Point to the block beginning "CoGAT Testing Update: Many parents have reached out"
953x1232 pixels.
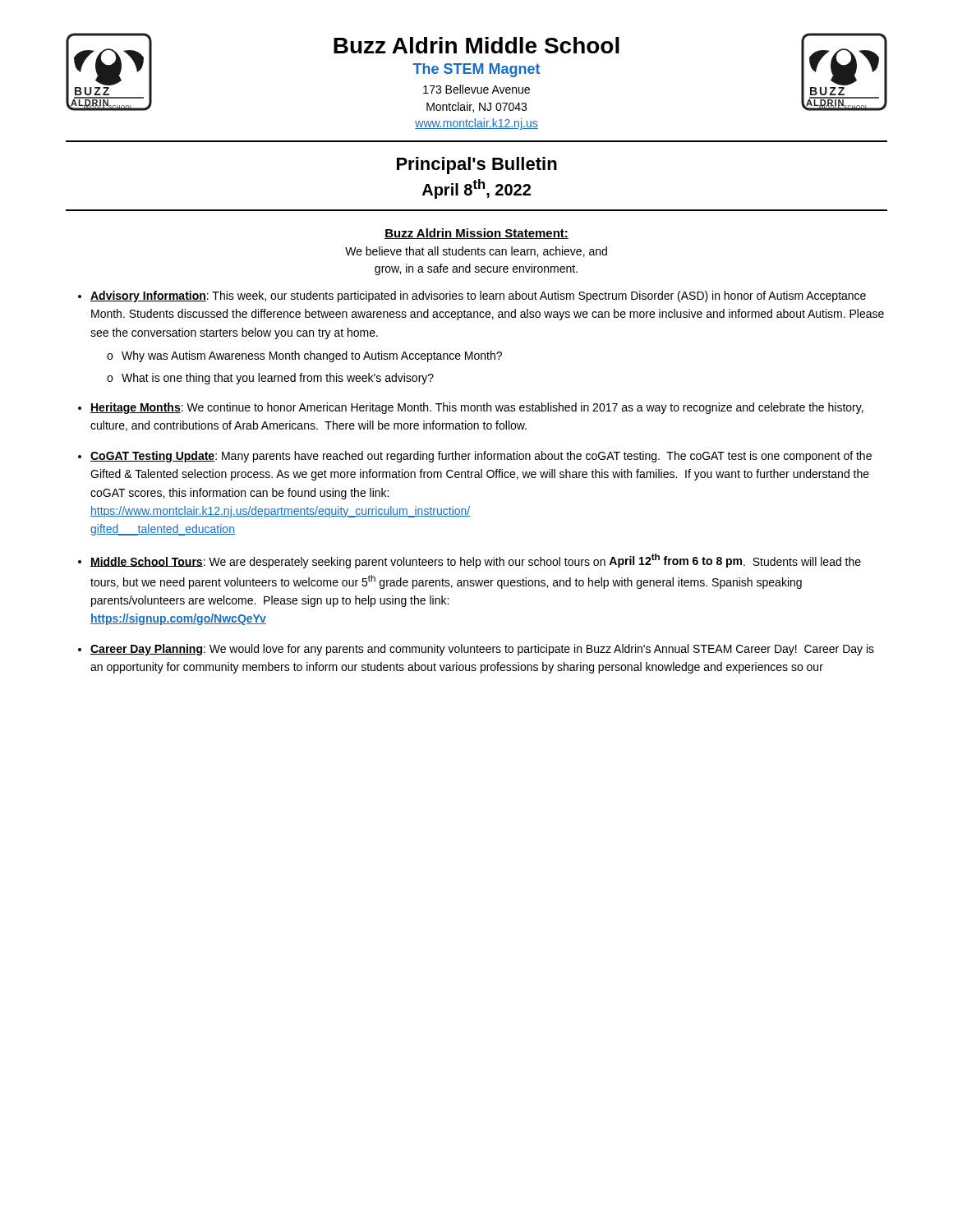pos(481,457)
